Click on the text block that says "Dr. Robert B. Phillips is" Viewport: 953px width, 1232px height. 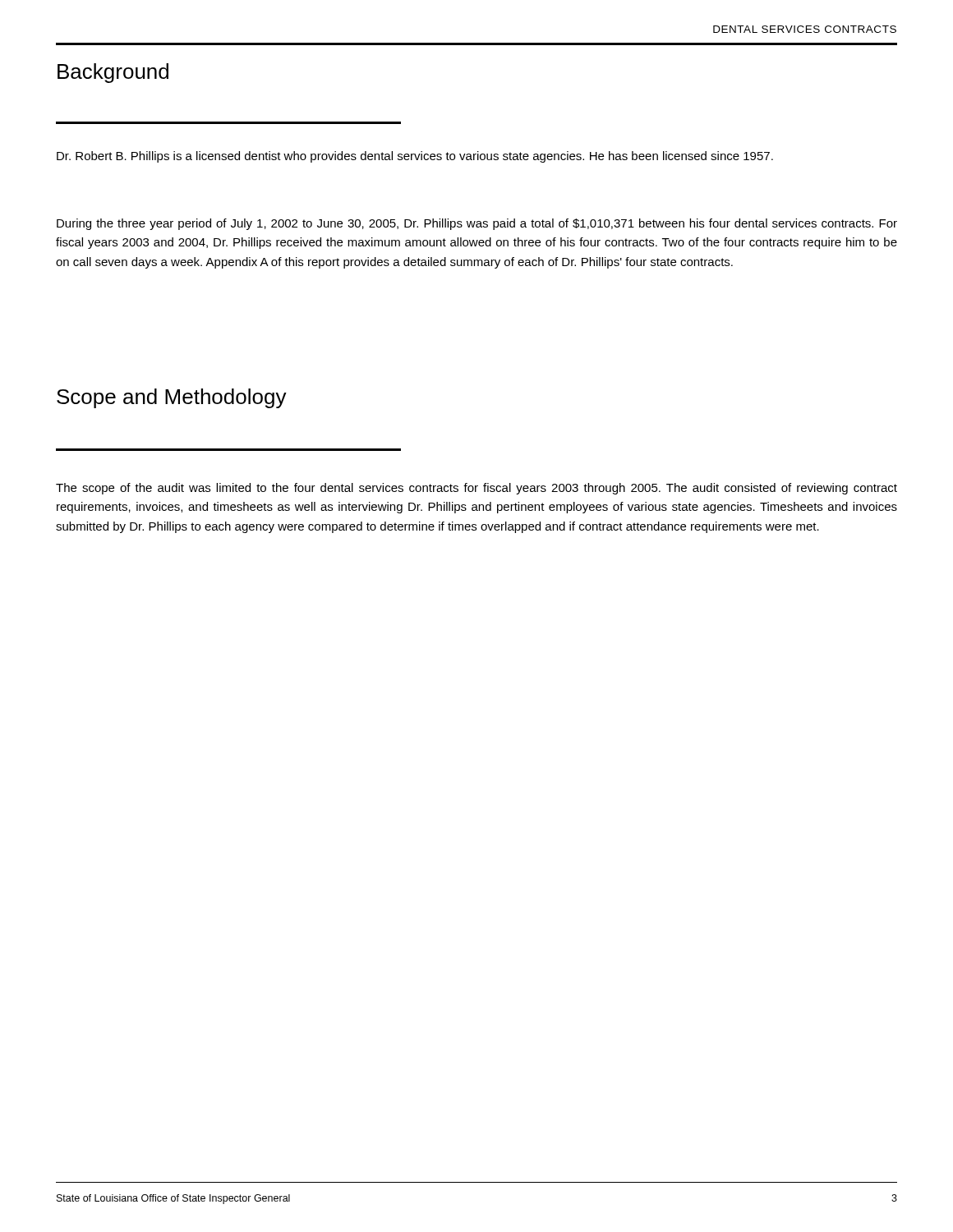pyautogui.click(x=415, y=156)
